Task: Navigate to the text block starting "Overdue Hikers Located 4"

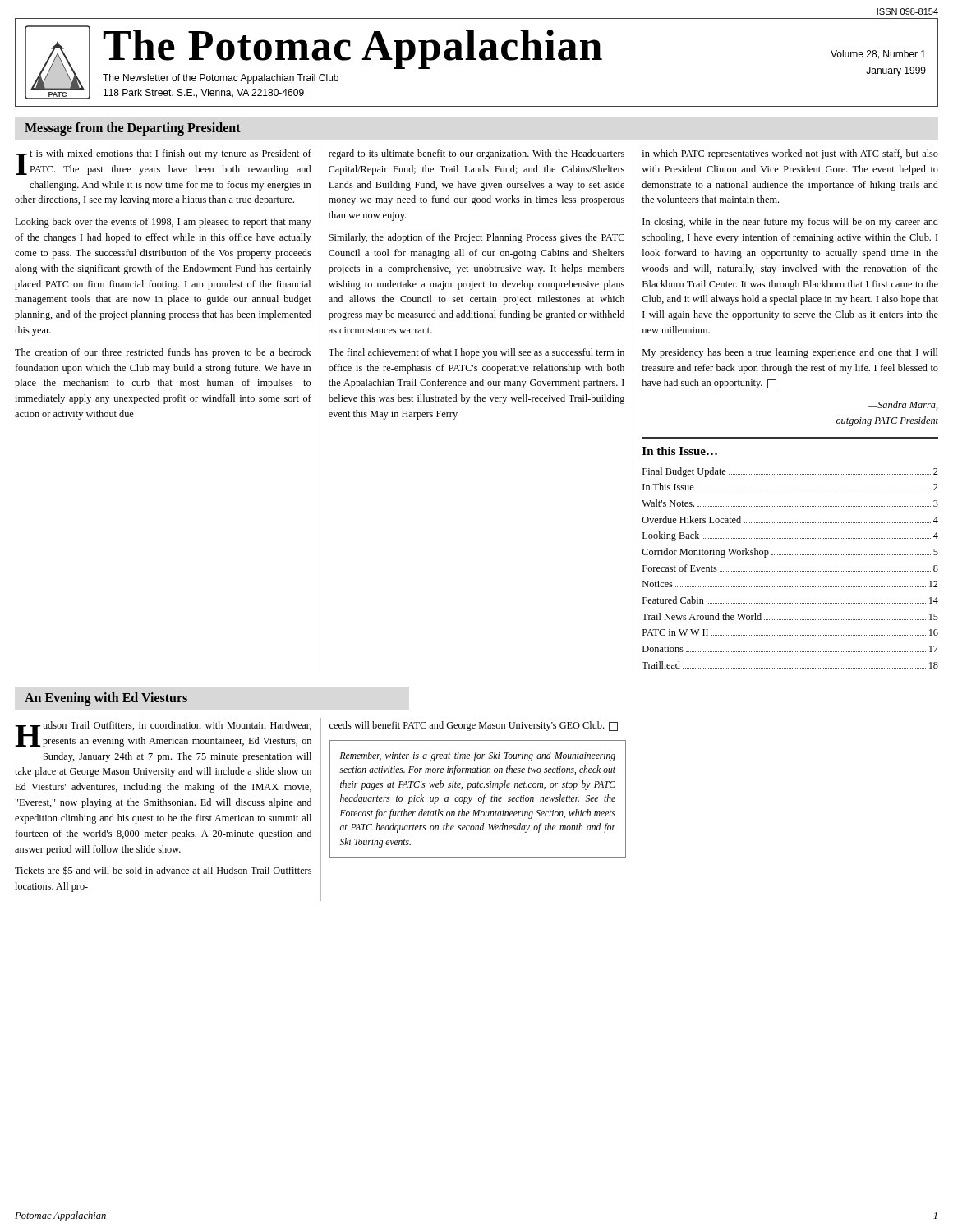Action: [x=790, y=520]
